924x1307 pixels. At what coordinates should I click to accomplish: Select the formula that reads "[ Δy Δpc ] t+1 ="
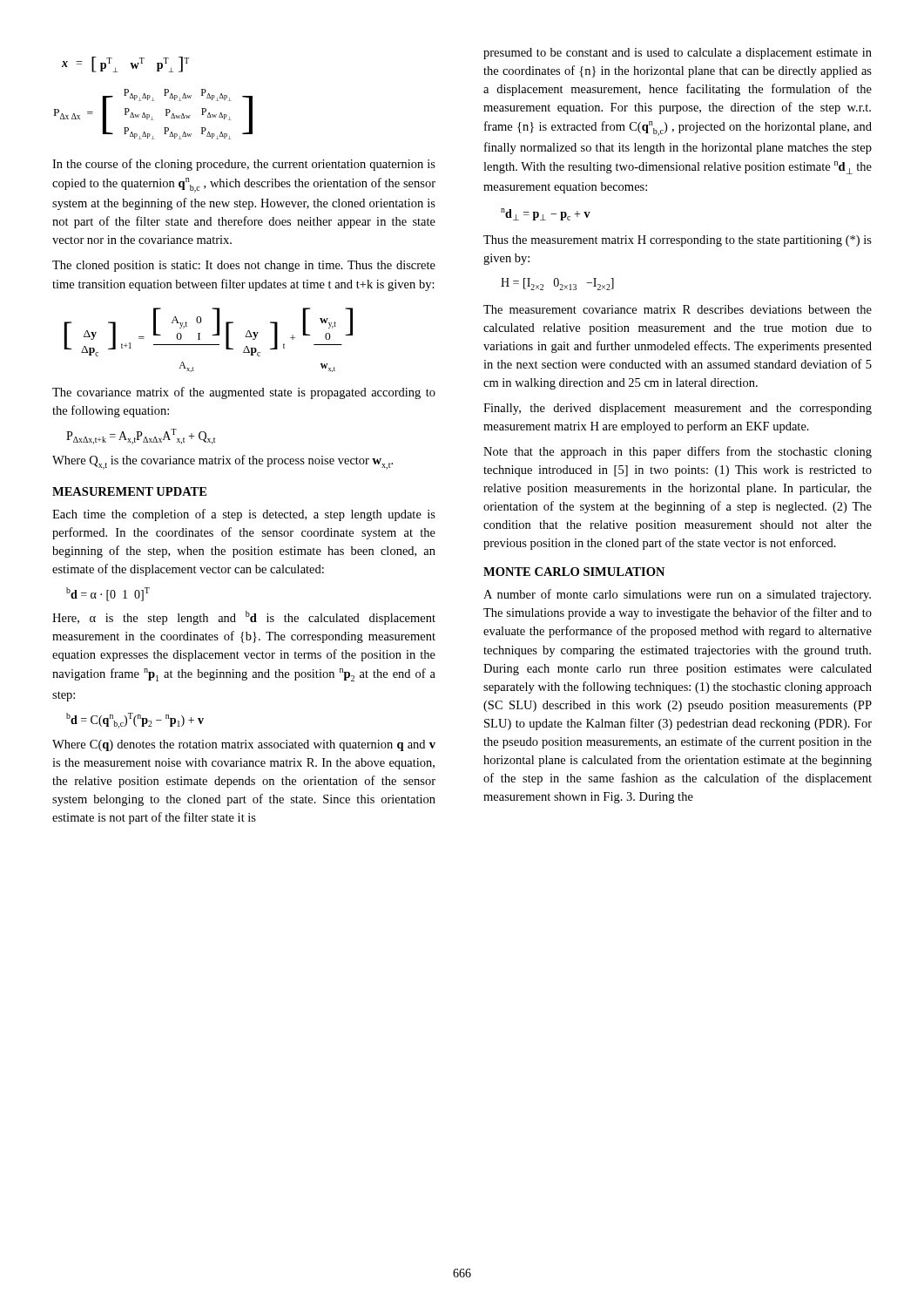click(x=209, y=338)
